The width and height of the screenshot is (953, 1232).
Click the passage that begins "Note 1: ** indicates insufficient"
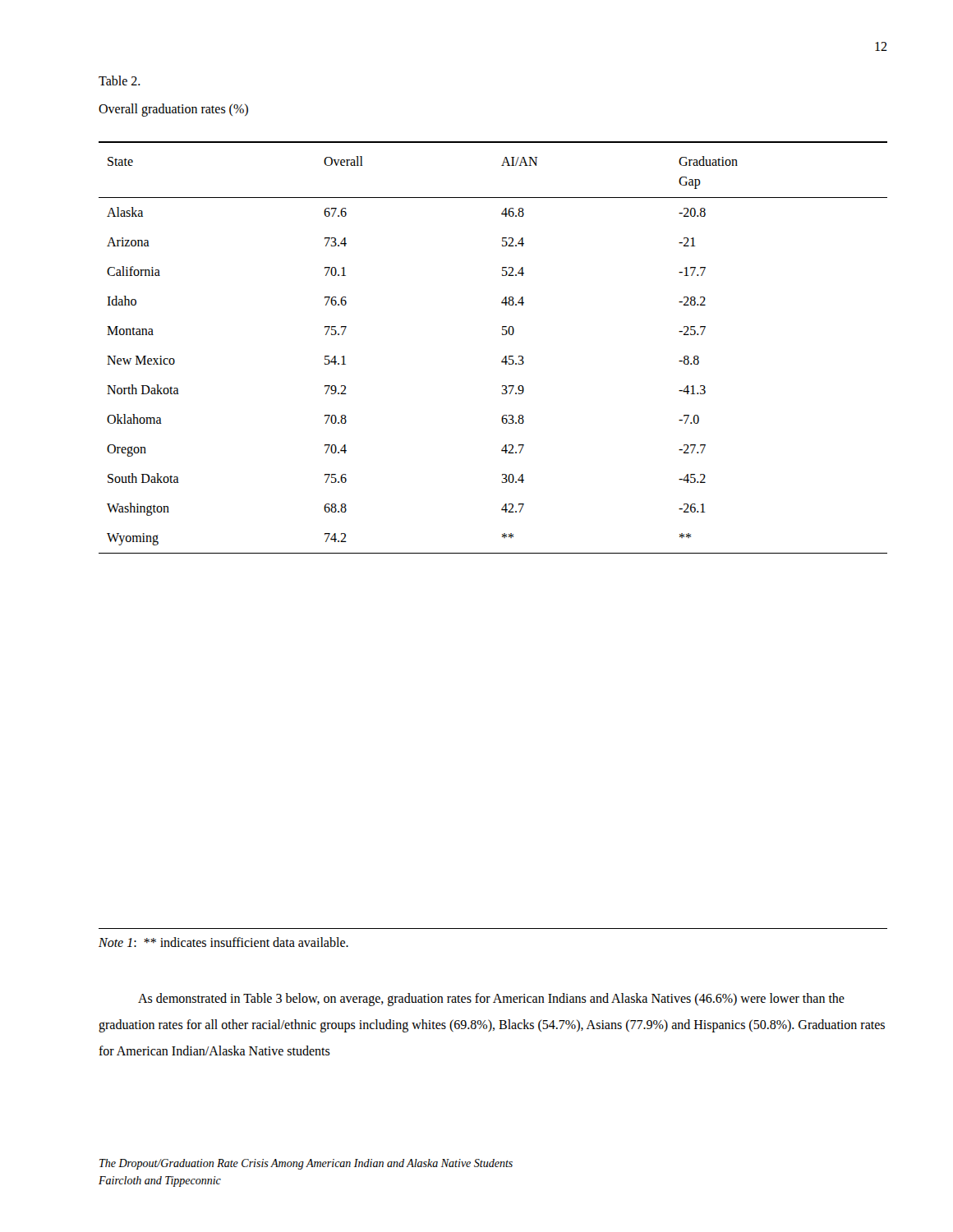[224, 942]
